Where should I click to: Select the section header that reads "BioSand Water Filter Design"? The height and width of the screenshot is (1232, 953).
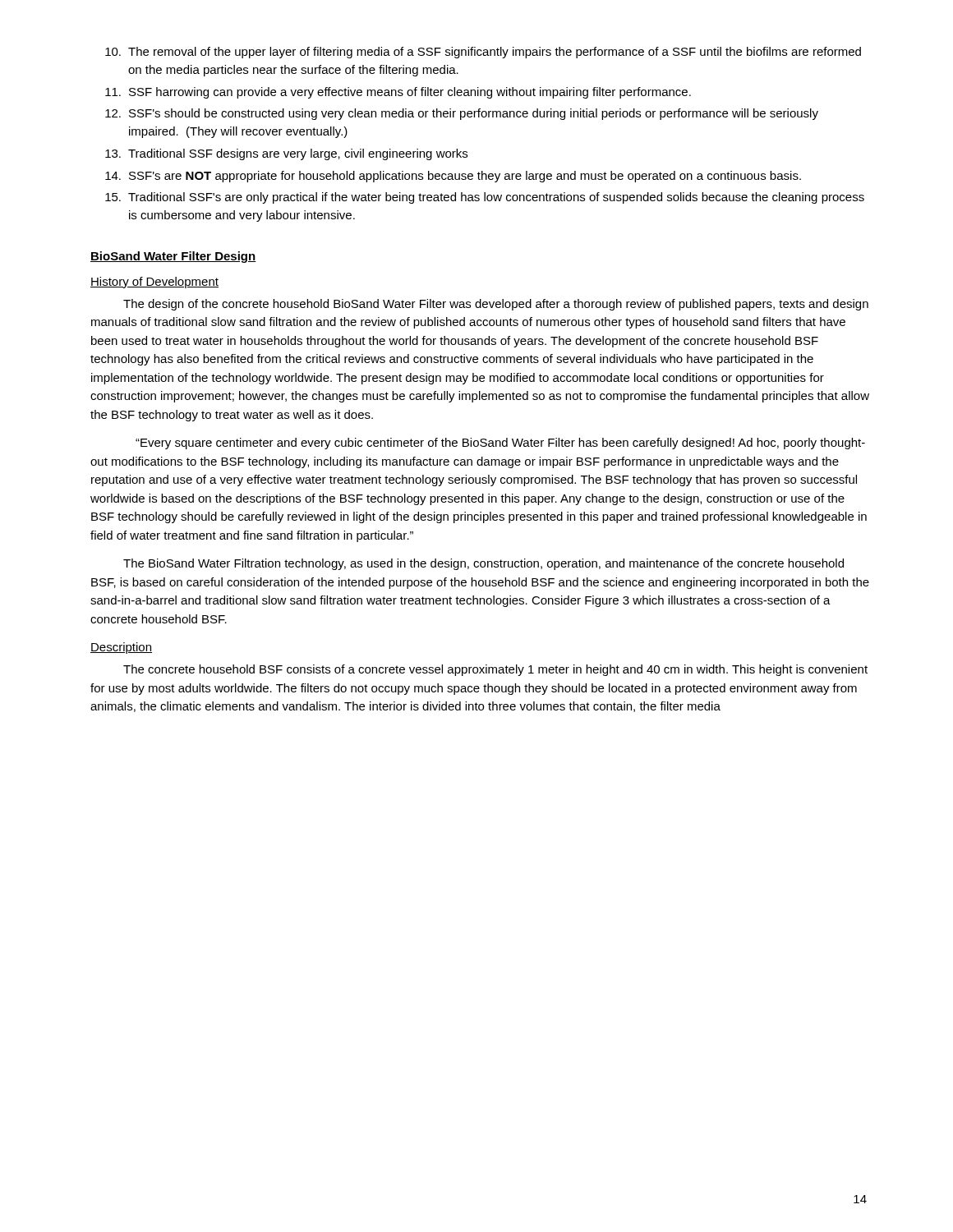(x=173, y=256)
